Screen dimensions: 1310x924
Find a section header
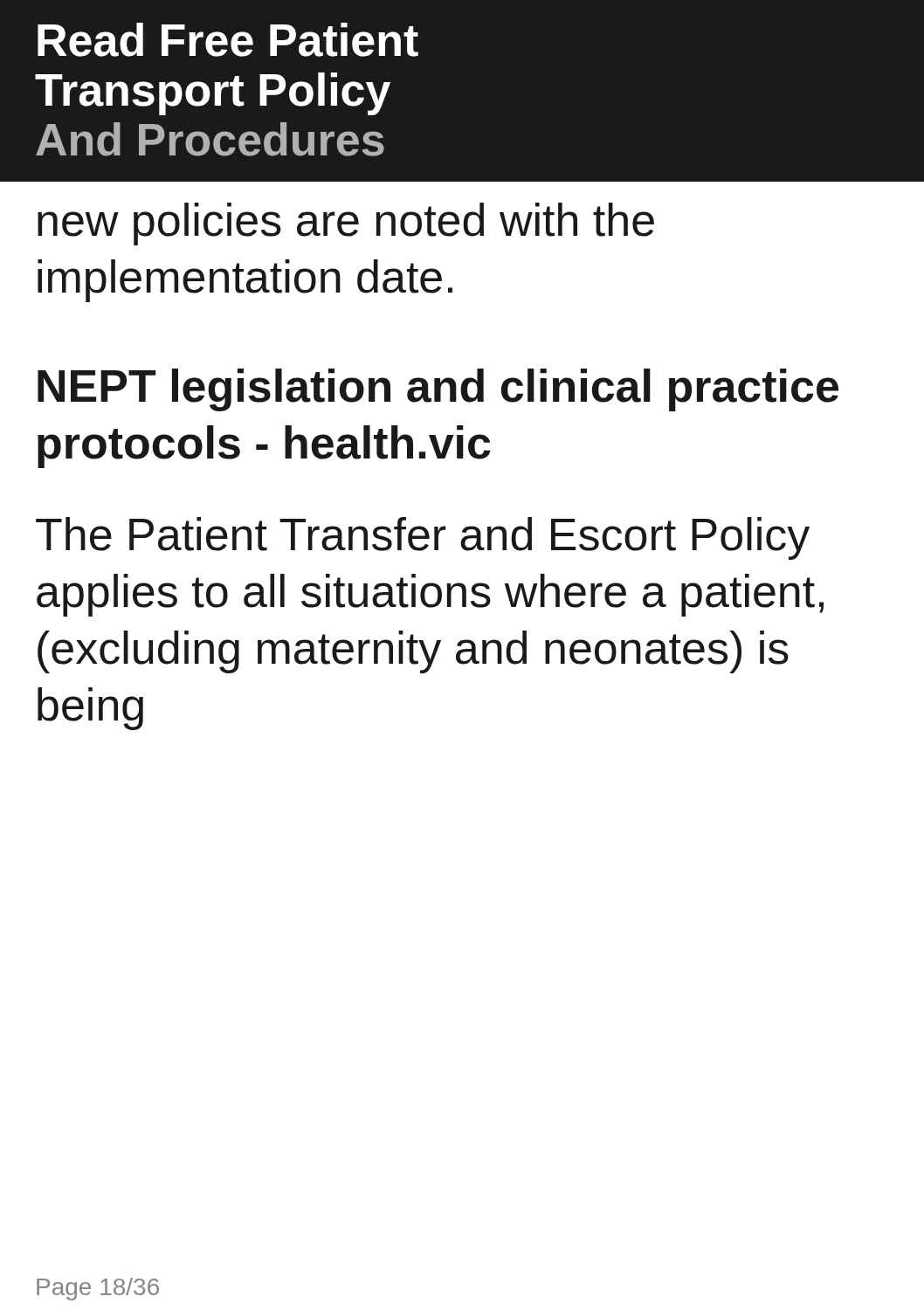(x=437, y=414)
